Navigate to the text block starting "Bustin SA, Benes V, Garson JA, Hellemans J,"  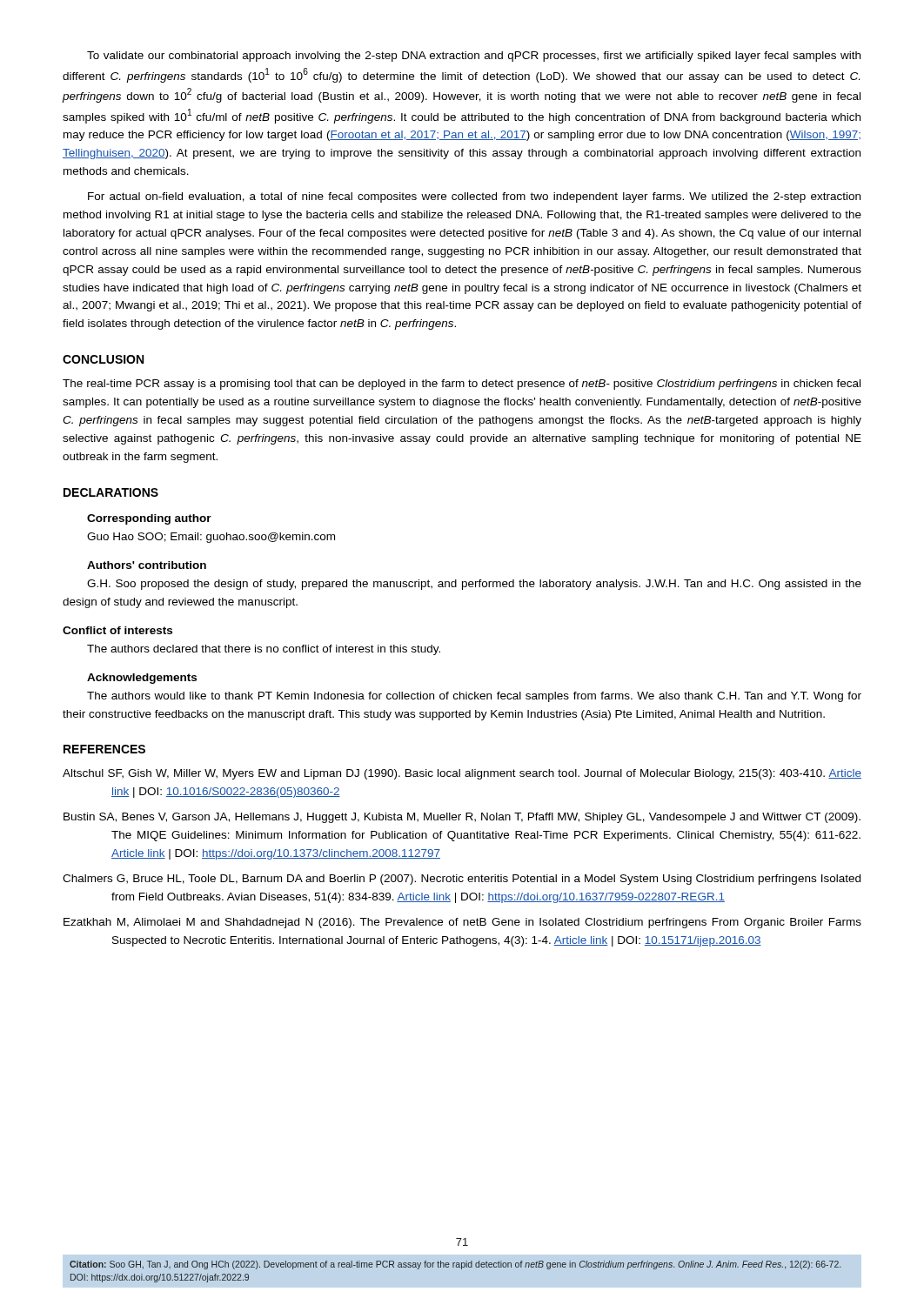tap(462, 835)
